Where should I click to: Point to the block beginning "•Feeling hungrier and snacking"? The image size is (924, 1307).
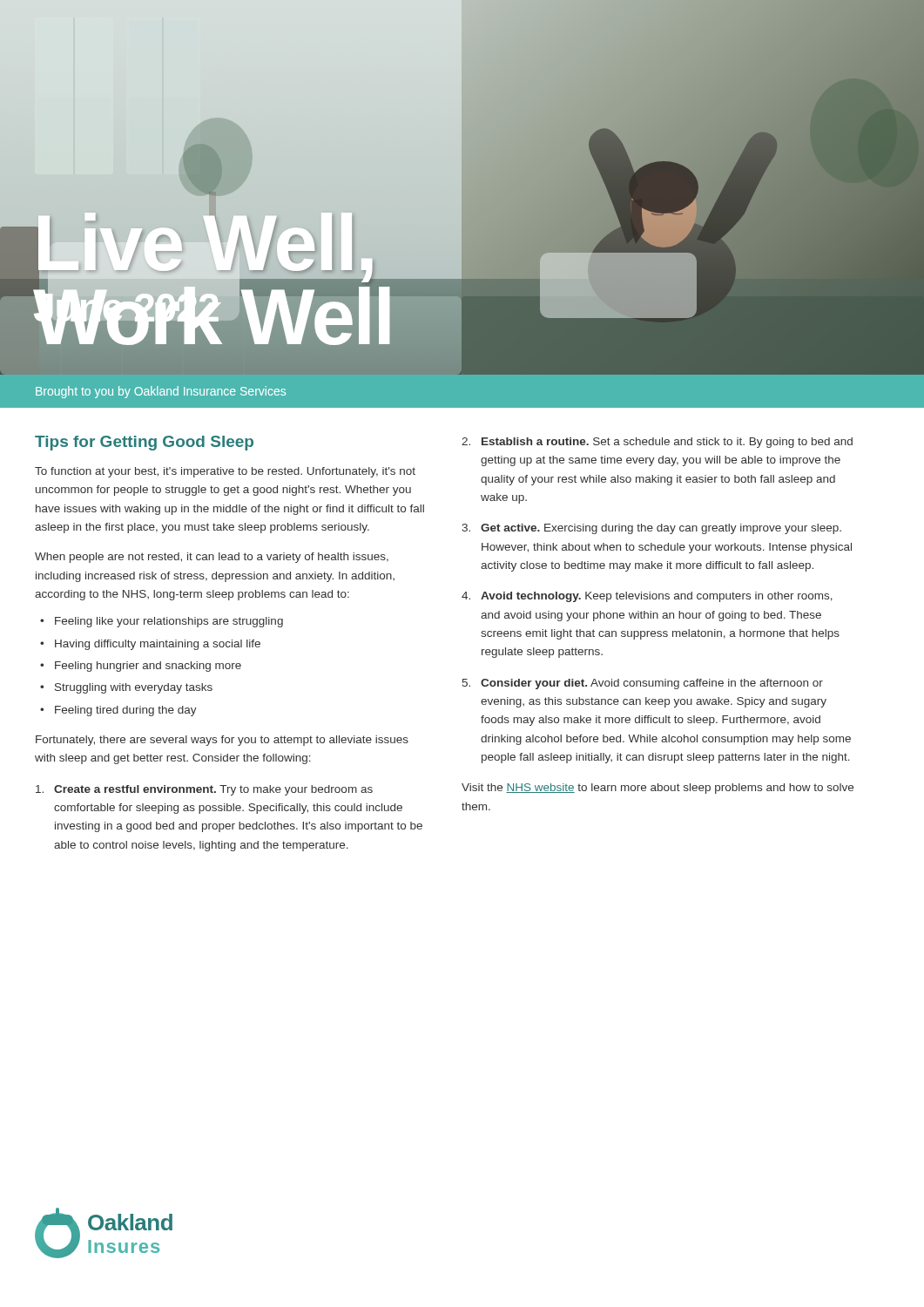(141, 665)
